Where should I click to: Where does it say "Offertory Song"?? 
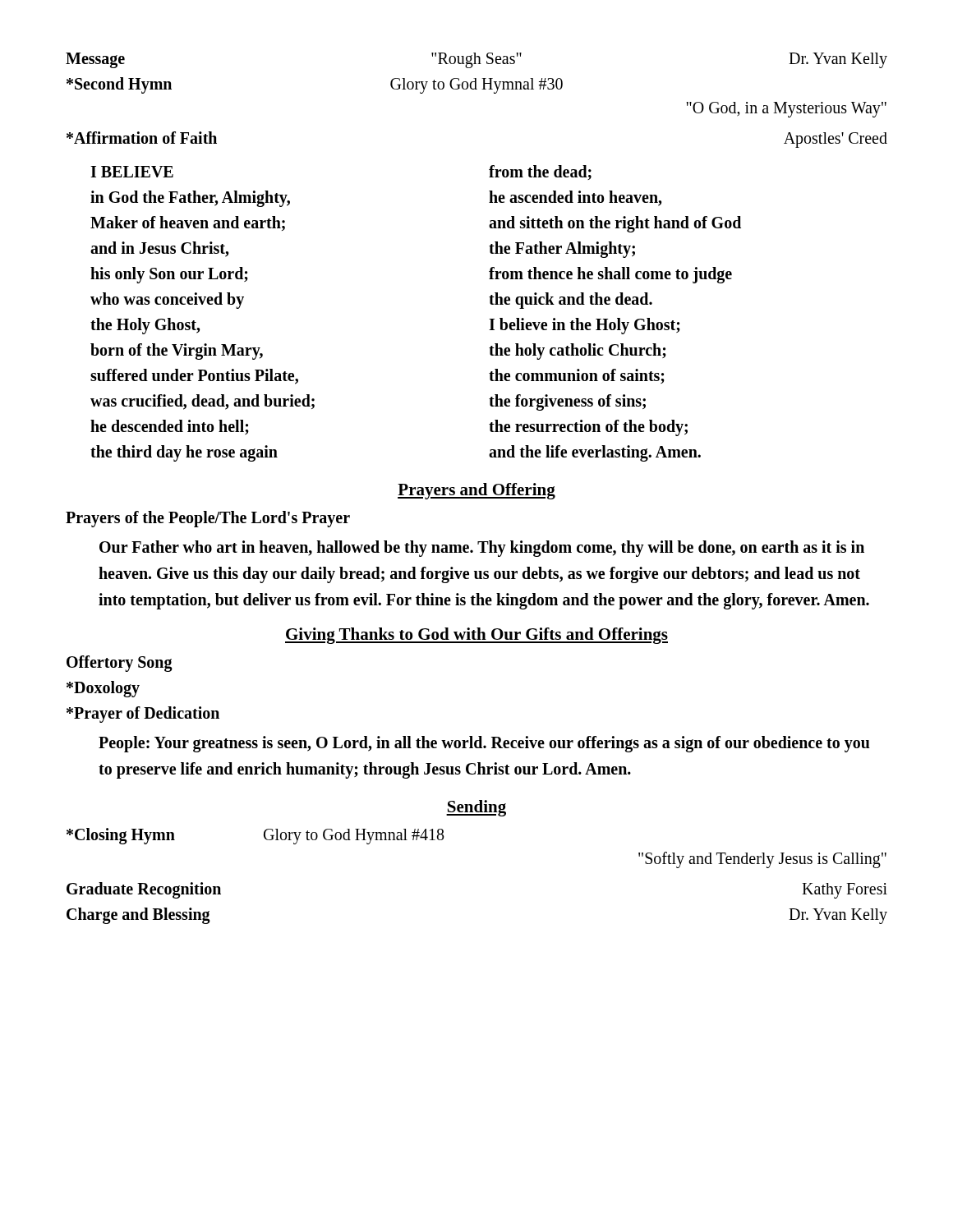119,662
